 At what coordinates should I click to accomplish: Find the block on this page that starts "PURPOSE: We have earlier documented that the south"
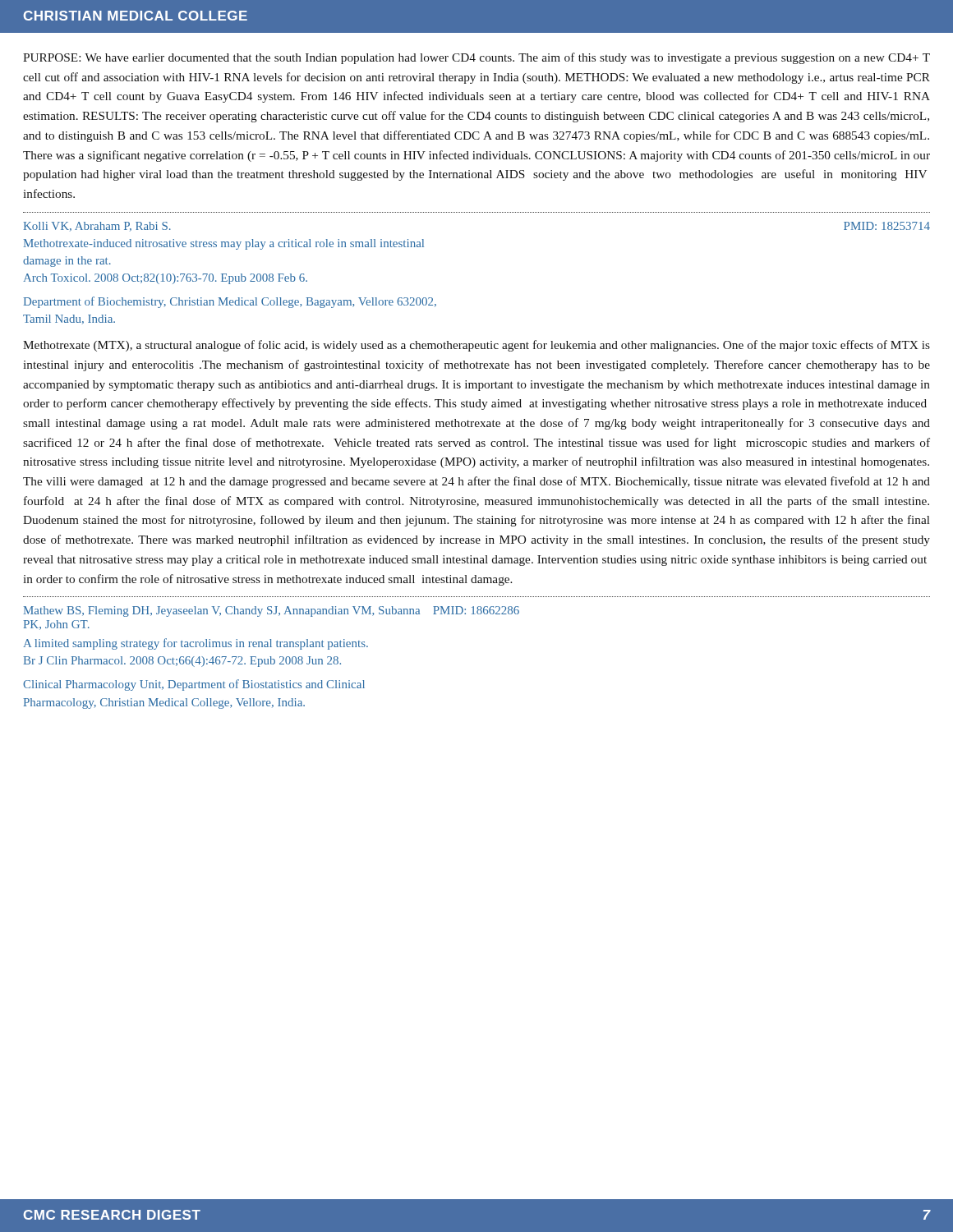click(x=476, y=125)
